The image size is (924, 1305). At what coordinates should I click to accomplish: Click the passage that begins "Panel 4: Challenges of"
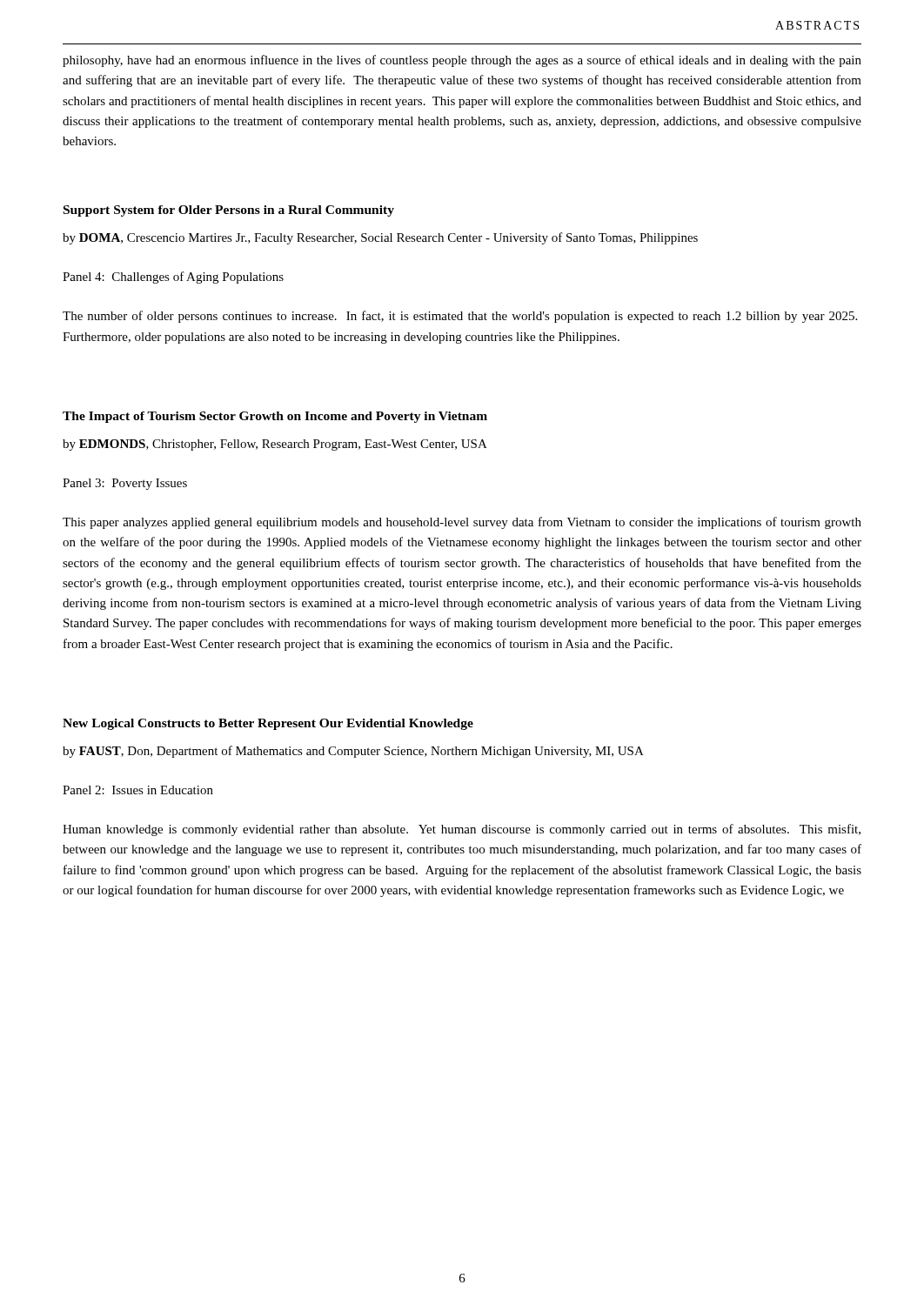[x=173, y=277]
